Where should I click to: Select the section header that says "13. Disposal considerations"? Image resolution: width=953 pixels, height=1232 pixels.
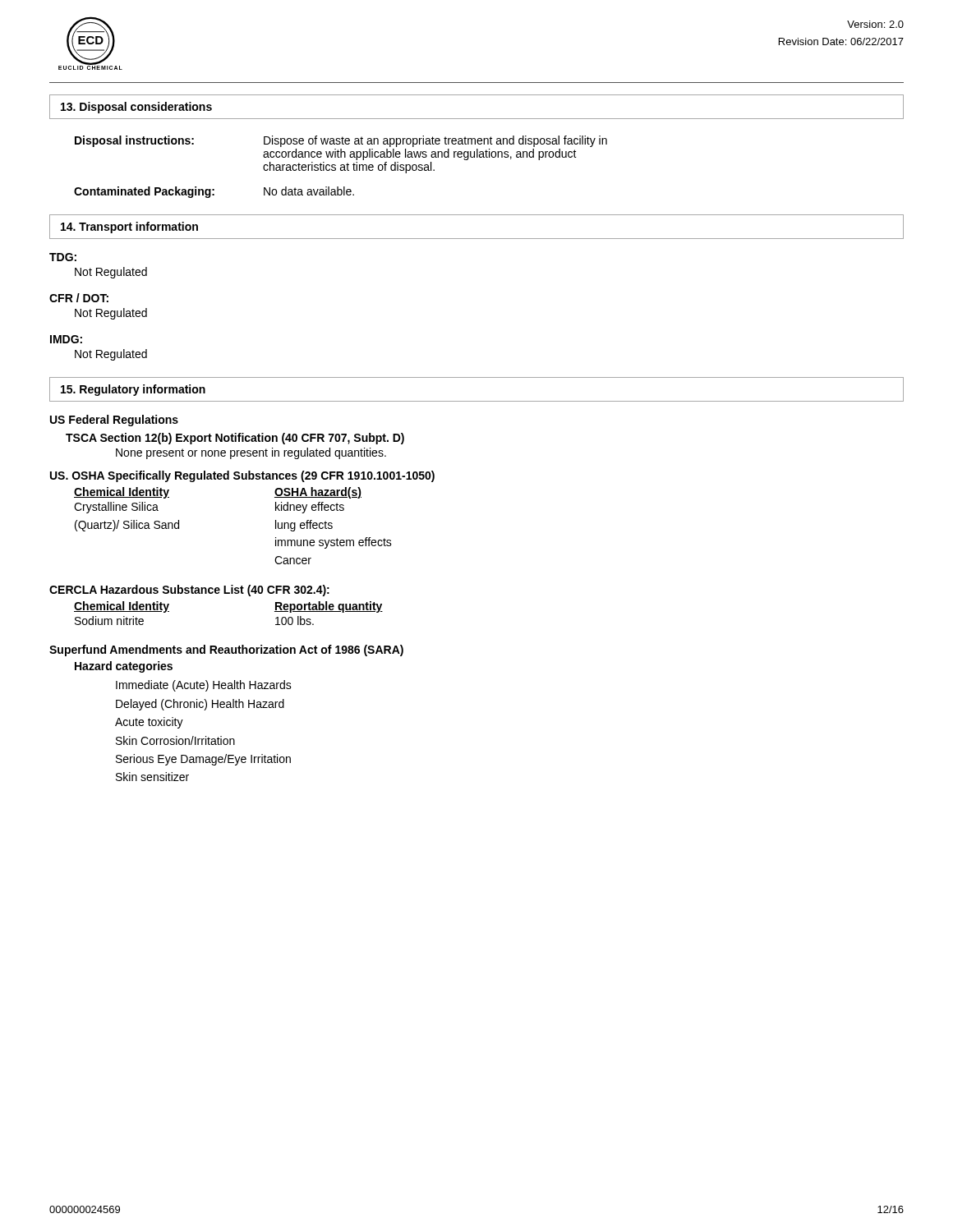point(136,107)
